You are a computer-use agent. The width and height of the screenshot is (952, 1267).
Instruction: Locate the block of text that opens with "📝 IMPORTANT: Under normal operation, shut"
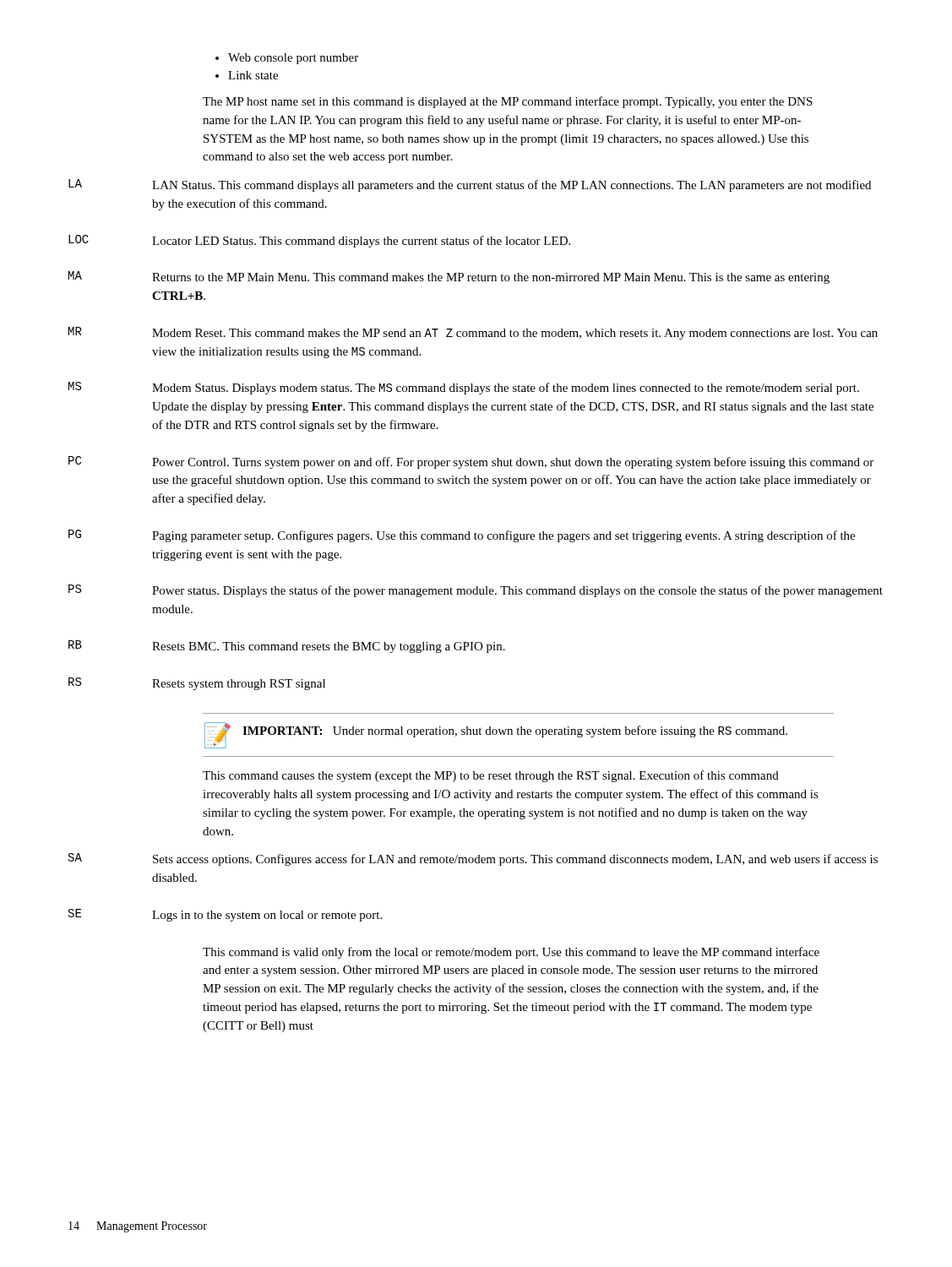click(495, 735)
